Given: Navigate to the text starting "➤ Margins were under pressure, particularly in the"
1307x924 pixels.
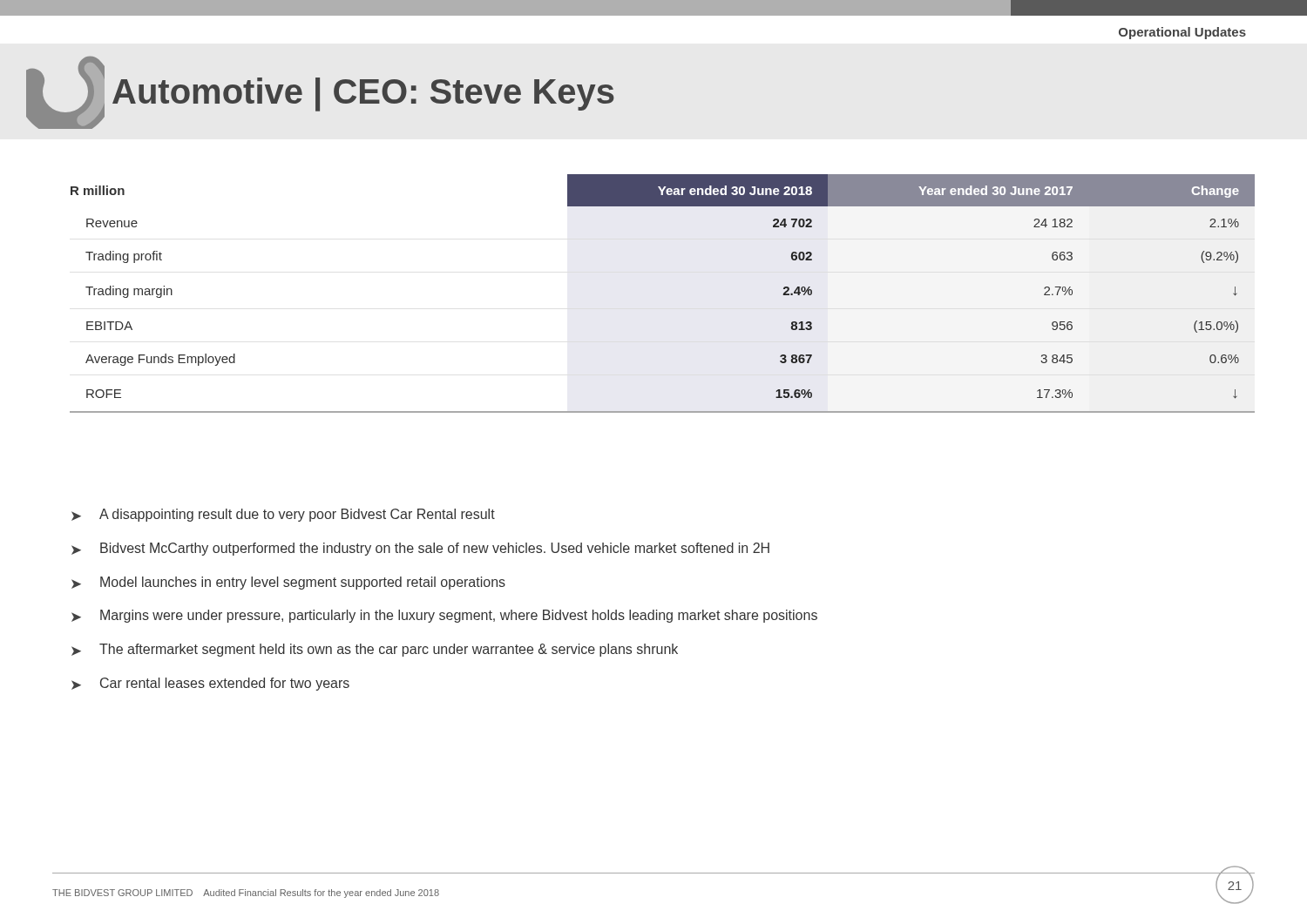Looking at the screenshot, I should [x=444, y=617].
